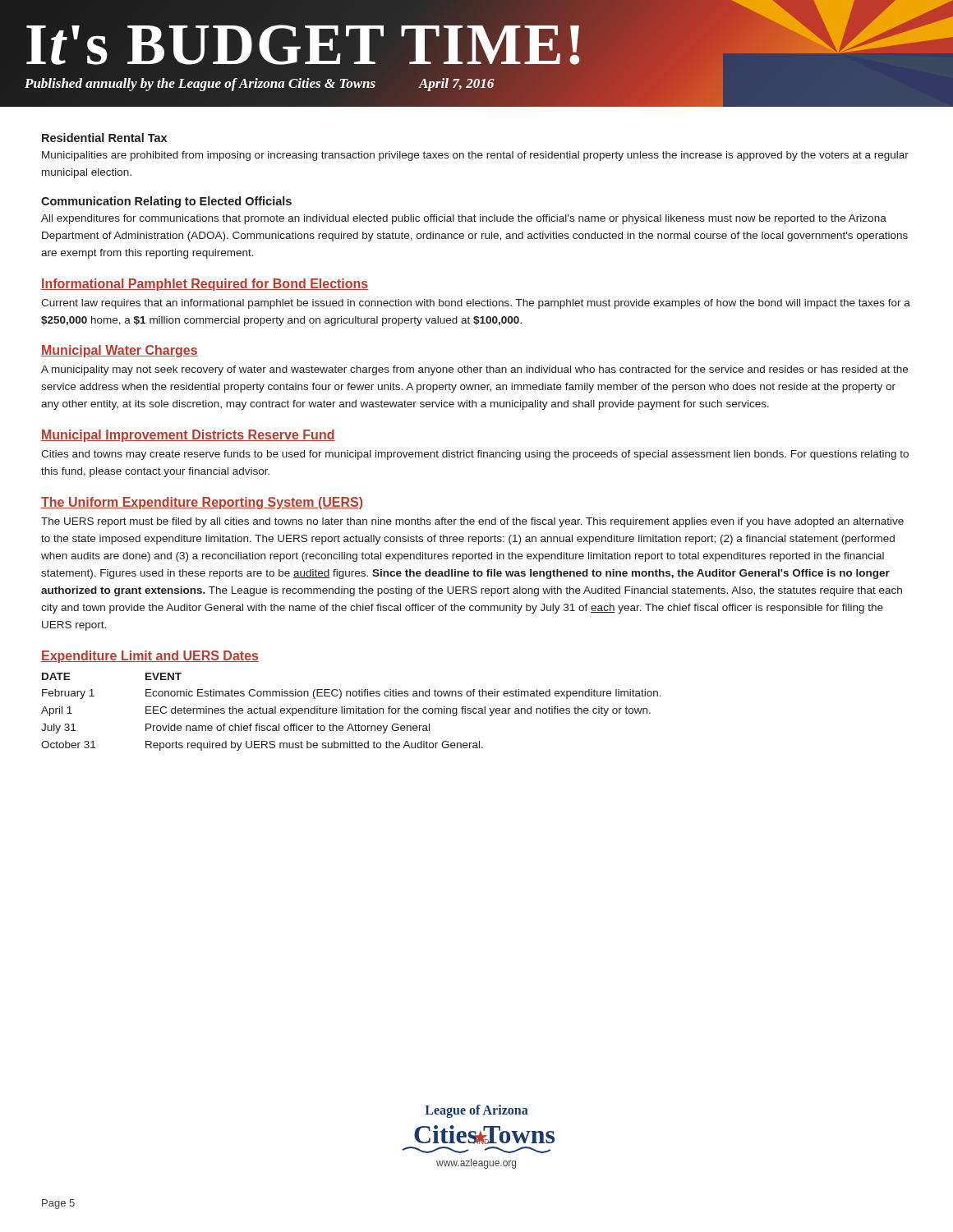Find the block starting "The Uniform Expenditure Reporting"
The width and height of the screenshot is (953, 1232).
[x=202, y=502]
